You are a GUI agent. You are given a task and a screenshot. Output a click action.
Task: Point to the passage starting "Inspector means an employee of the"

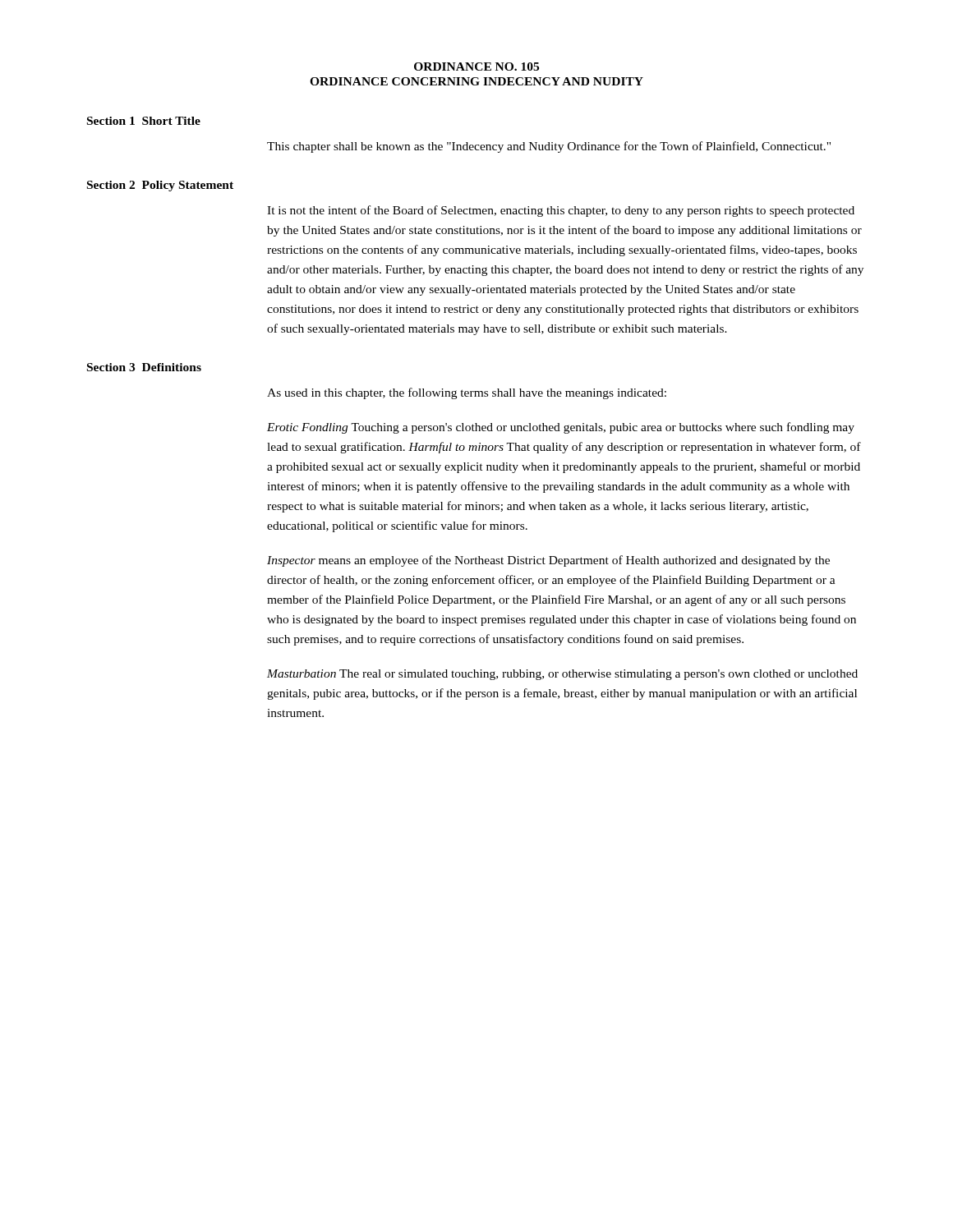[567, 600]
